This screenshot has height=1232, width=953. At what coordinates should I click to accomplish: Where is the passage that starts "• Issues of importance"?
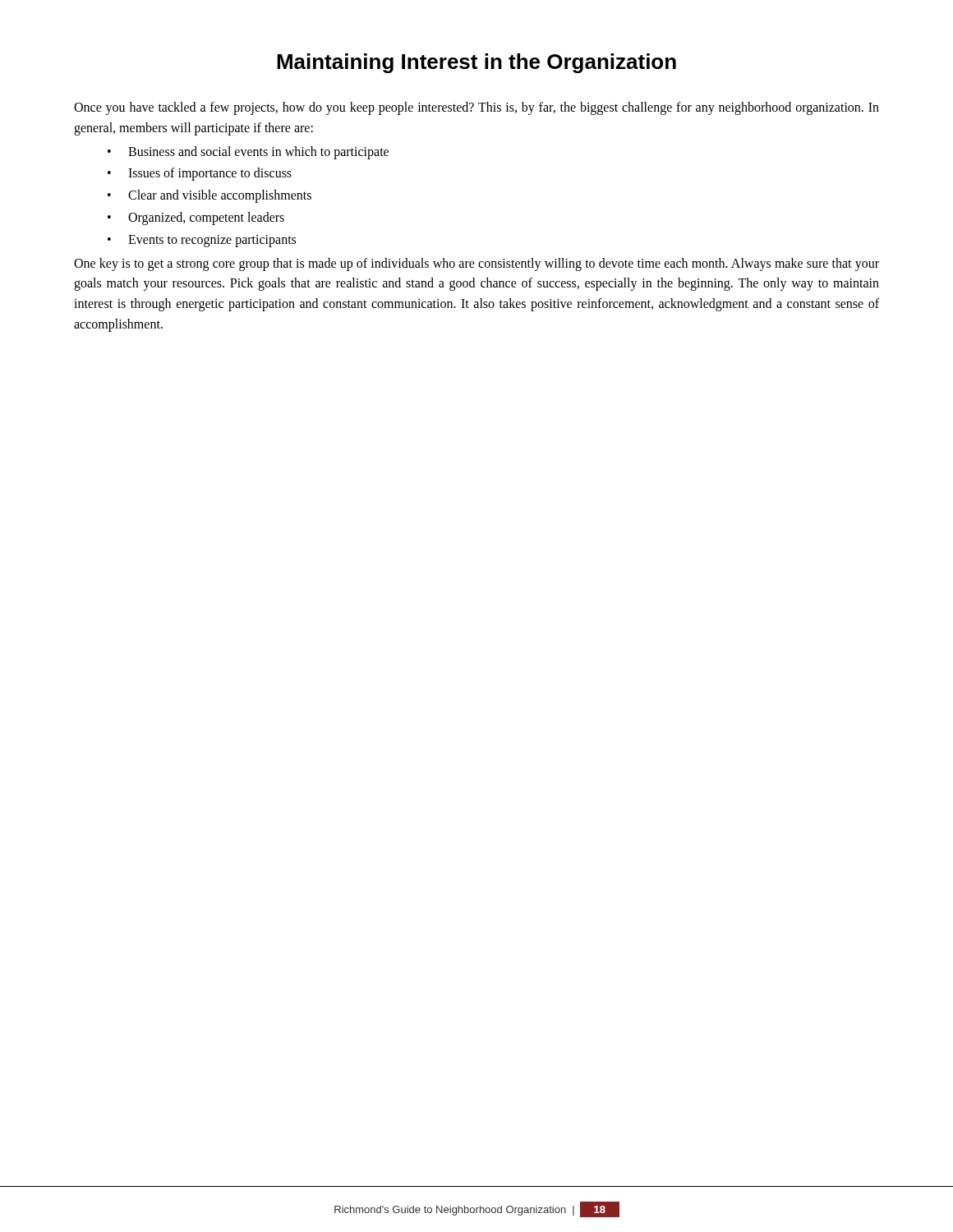click(x=200, y=174)
